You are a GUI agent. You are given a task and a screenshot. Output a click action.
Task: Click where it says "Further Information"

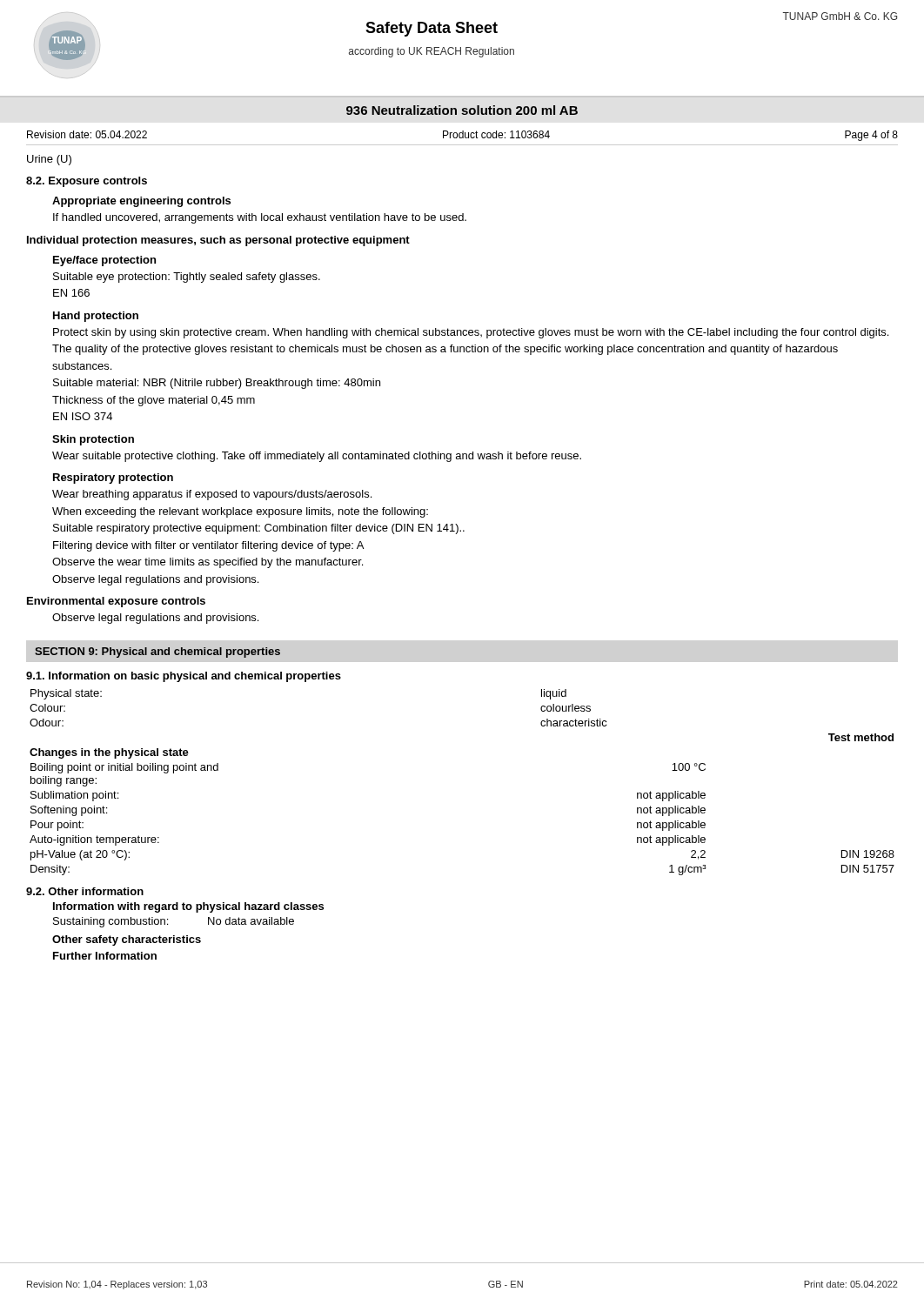point(105,956)
